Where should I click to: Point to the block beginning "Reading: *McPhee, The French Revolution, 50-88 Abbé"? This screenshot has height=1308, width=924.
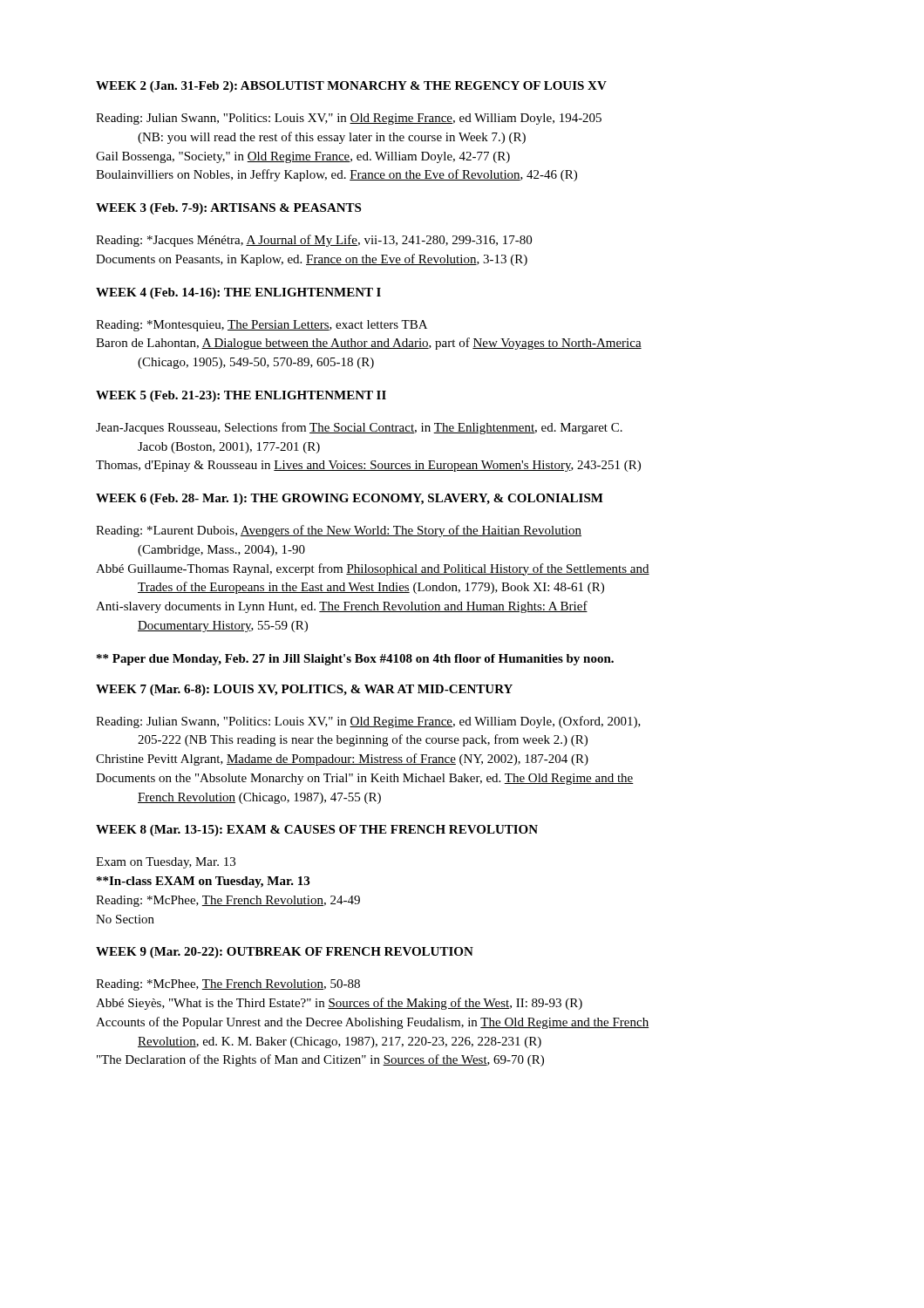[x=462, y=1023]
